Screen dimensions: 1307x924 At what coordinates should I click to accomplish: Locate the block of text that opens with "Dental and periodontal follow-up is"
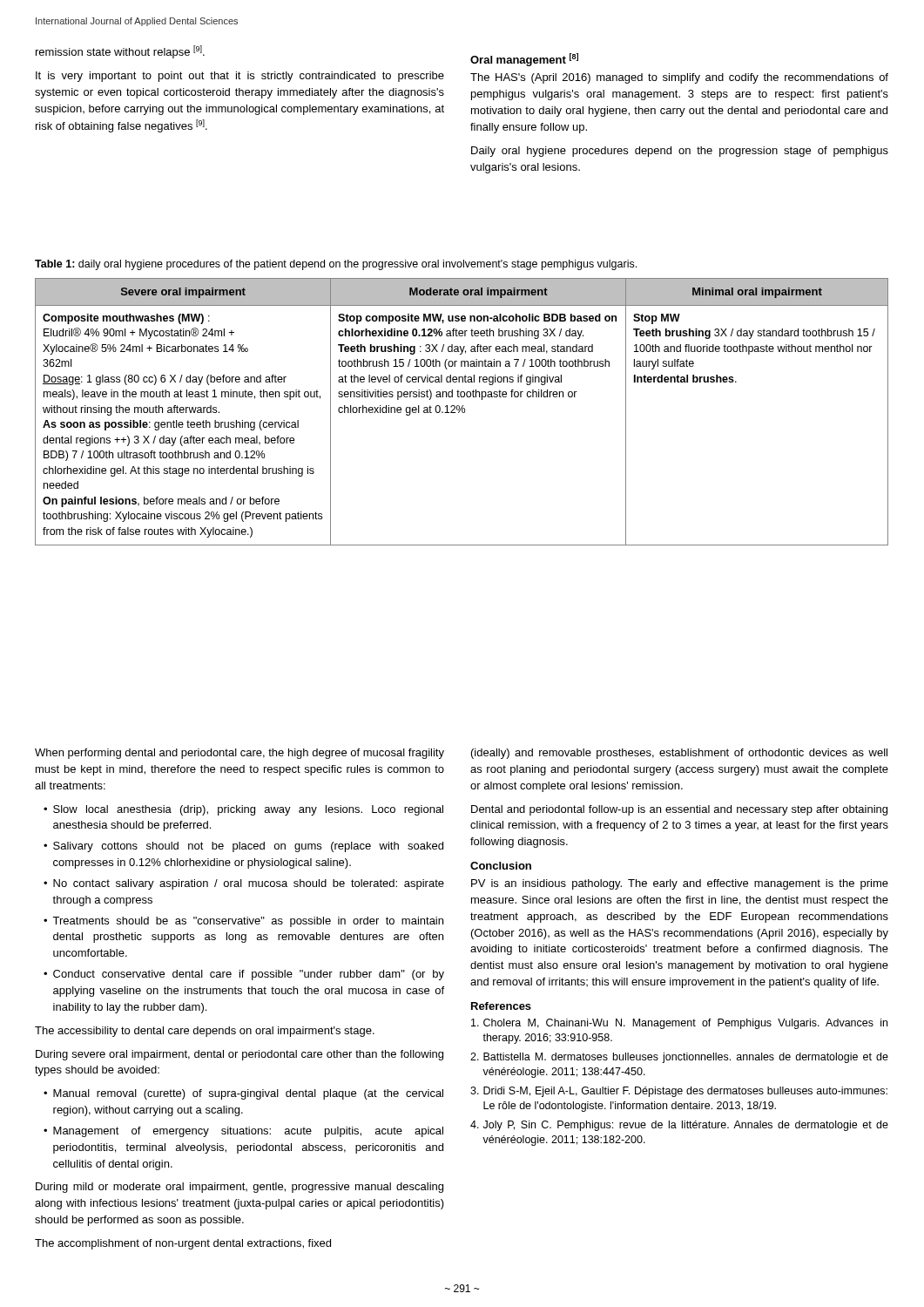coord(679,825)
